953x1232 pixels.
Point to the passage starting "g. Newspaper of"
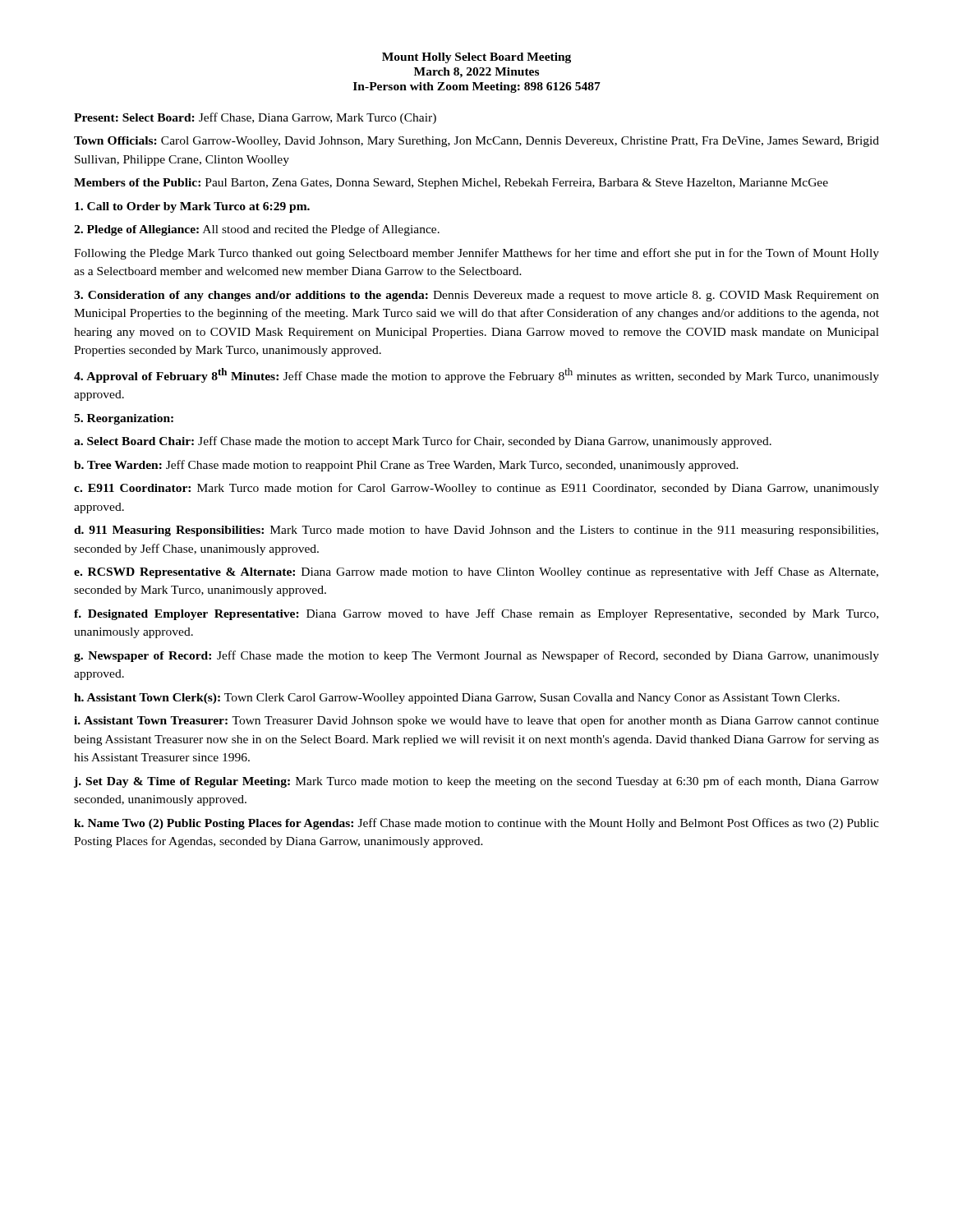pos(476,664)
